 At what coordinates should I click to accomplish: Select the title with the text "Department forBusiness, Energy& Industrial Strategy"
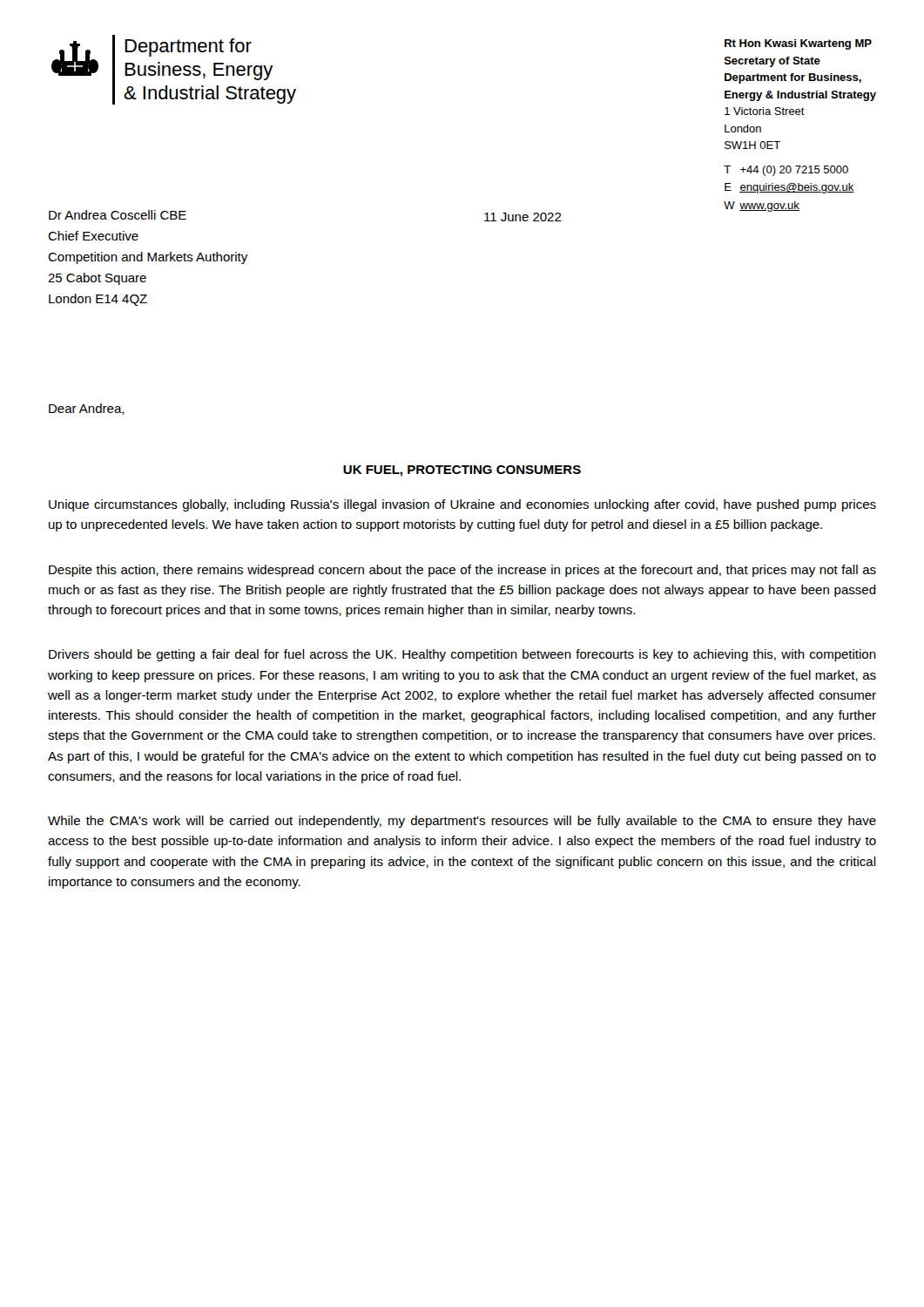pos(210,69)
